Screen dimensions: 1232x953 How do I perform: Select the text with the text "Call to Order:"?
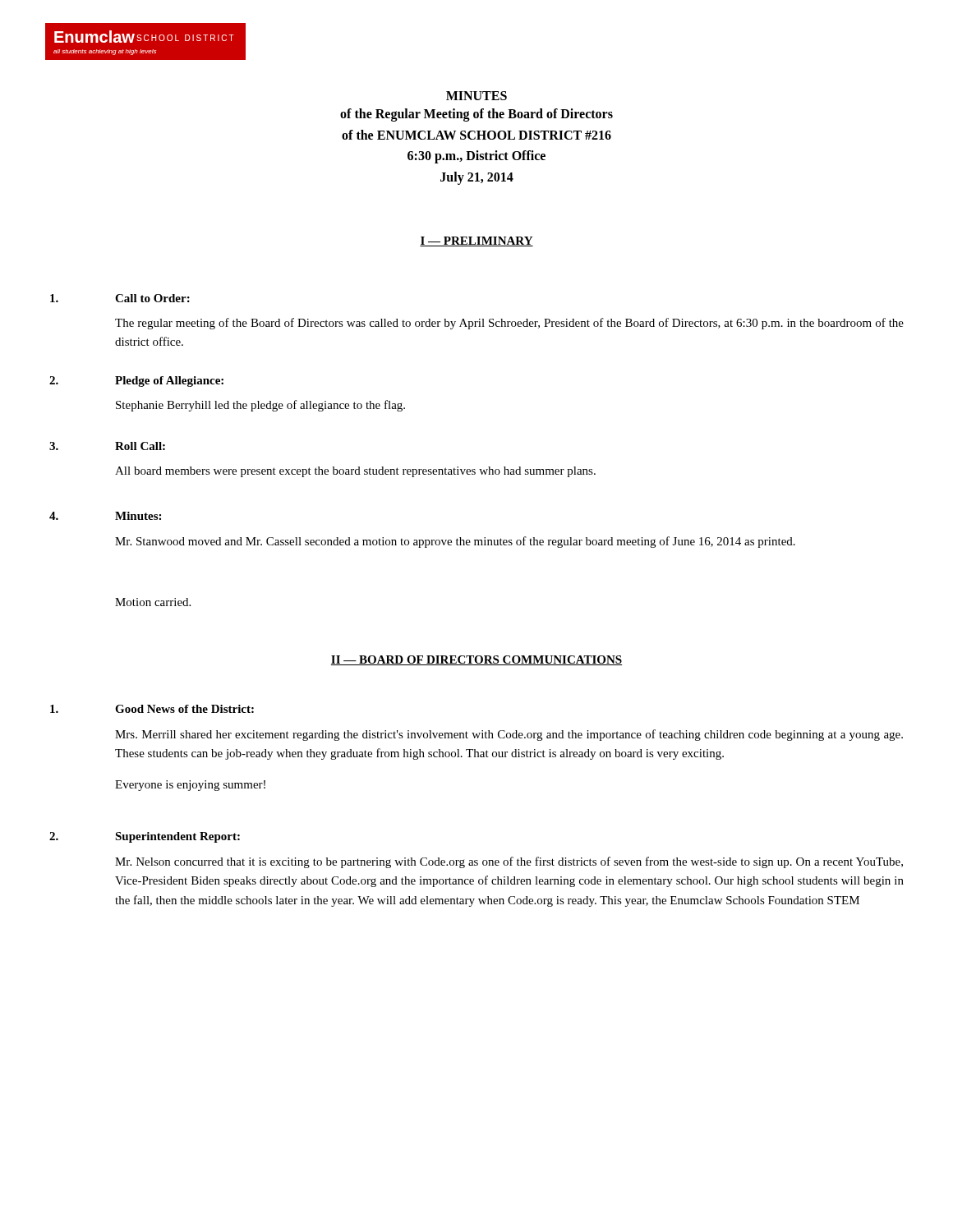pyautogui.click(x=120, y=298)
